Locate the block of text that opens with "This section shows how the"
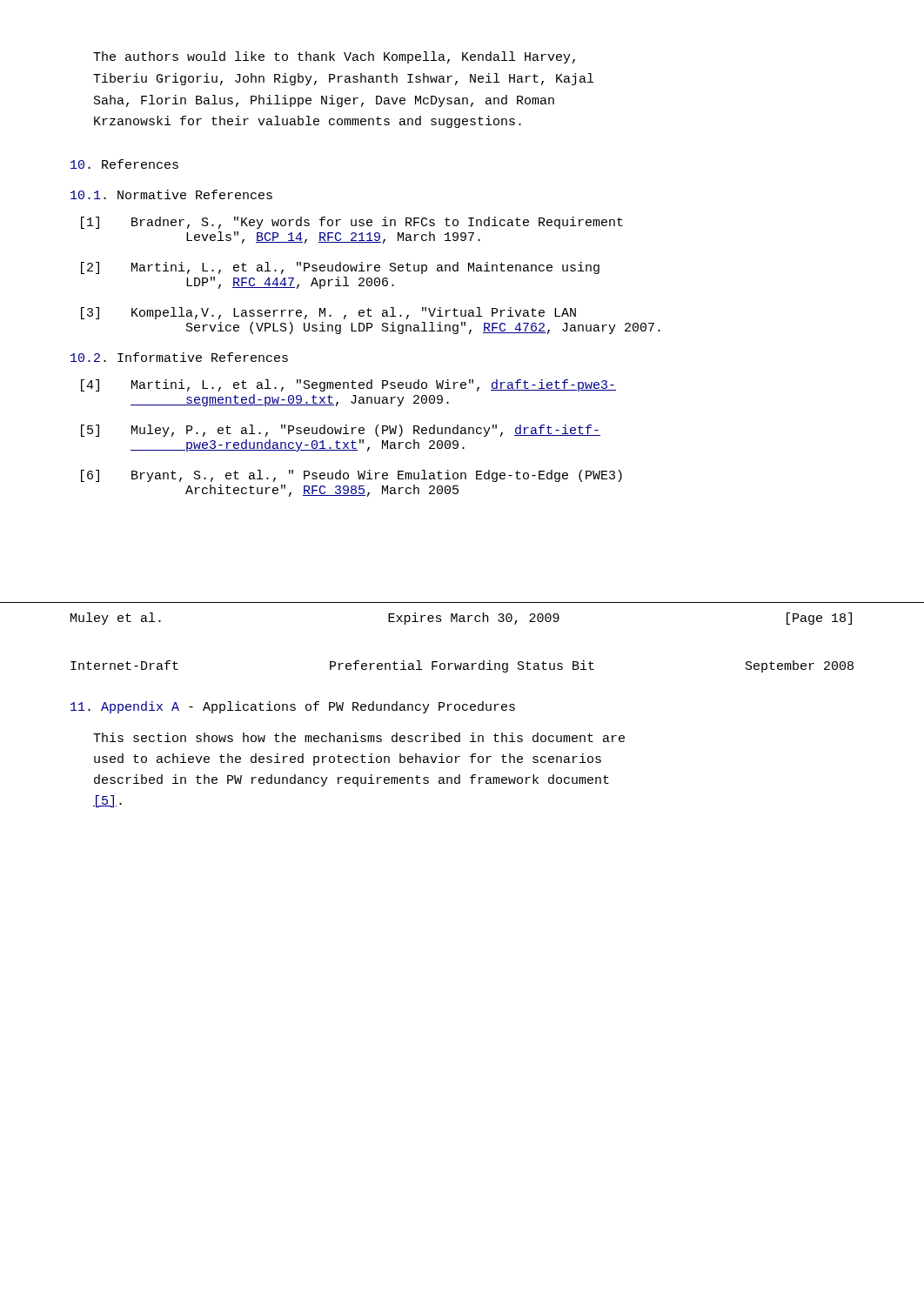Viewport: 924px width, 1305px height. click(x=348, y=770)
